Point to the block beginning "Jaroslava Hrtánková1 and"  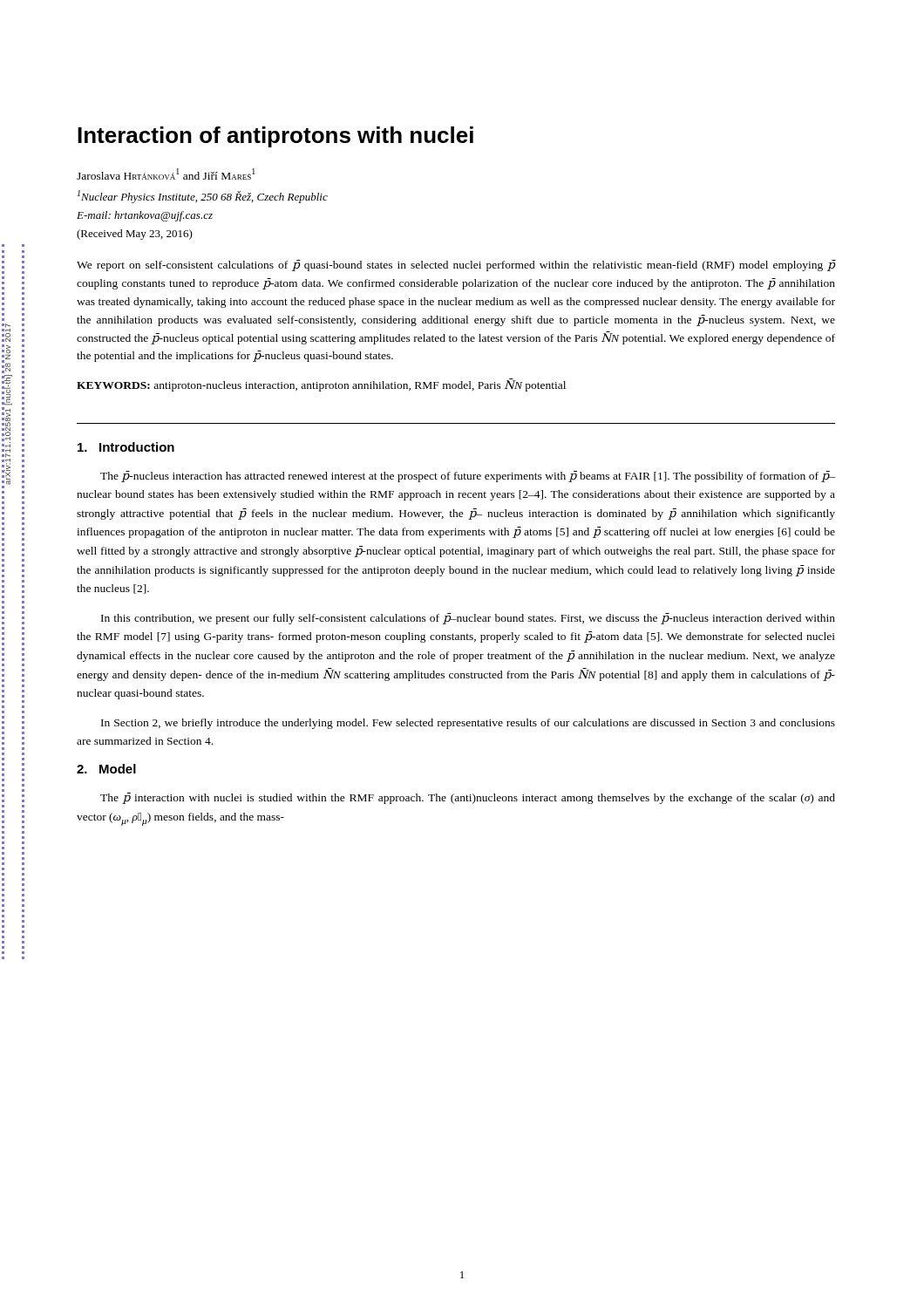tap(166, 174)
